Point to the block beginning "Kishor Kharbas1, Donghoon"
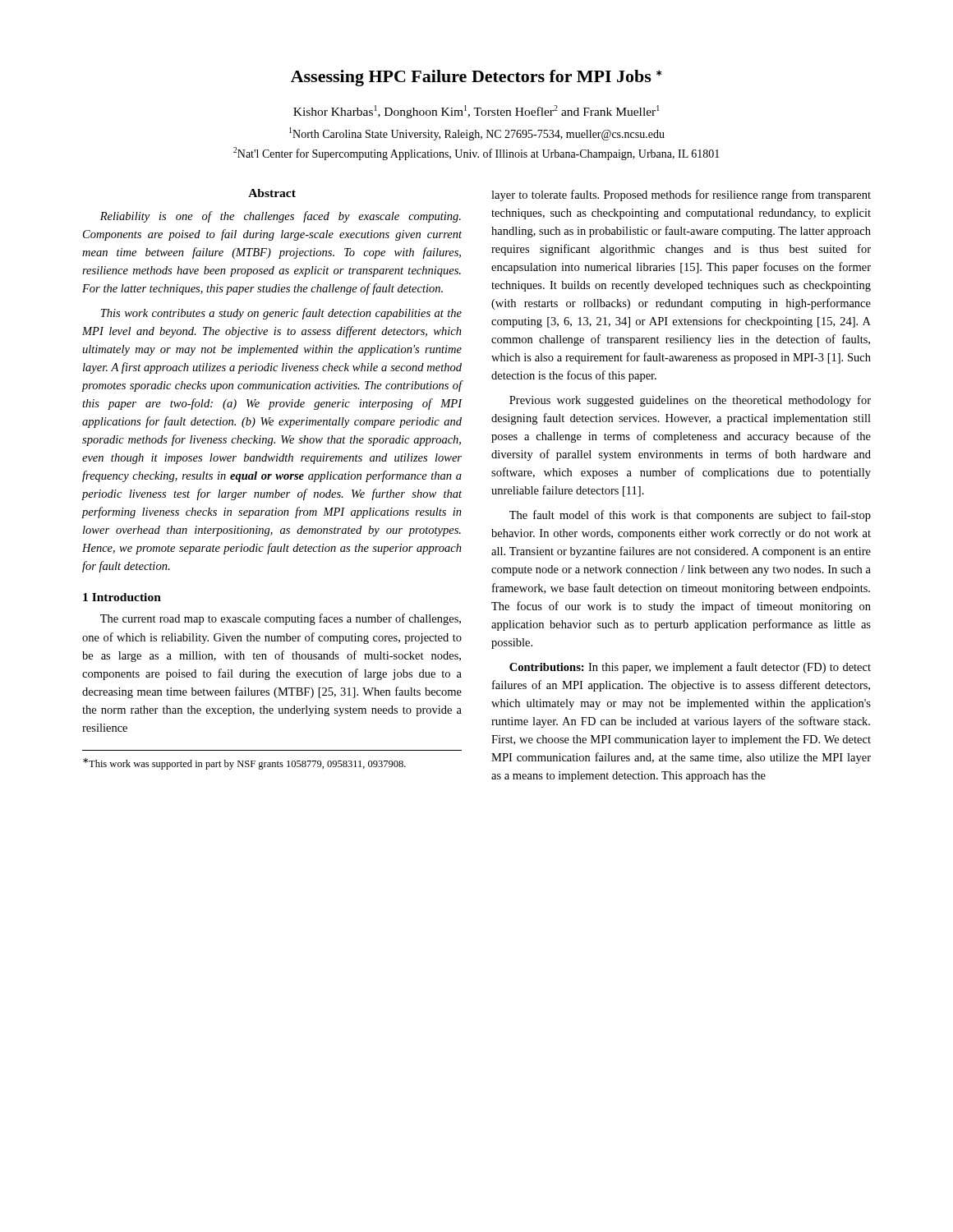The height and width of the screenshot is (1232, 953). click(x=476, y=111)
